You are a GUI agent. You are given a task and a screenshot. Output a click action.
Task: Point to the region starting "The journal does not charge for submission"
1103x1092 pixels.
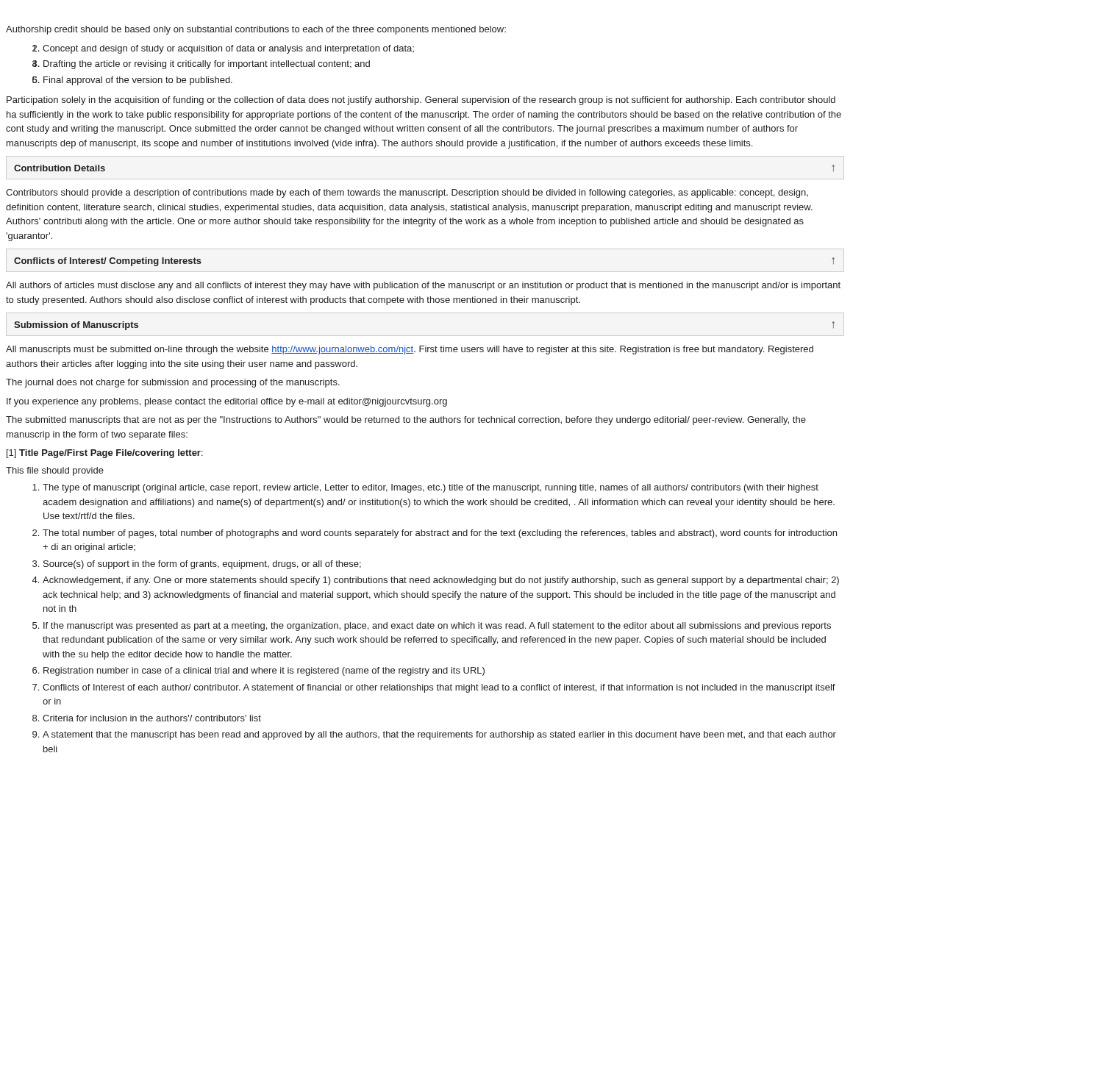click(x=173, y=382)
